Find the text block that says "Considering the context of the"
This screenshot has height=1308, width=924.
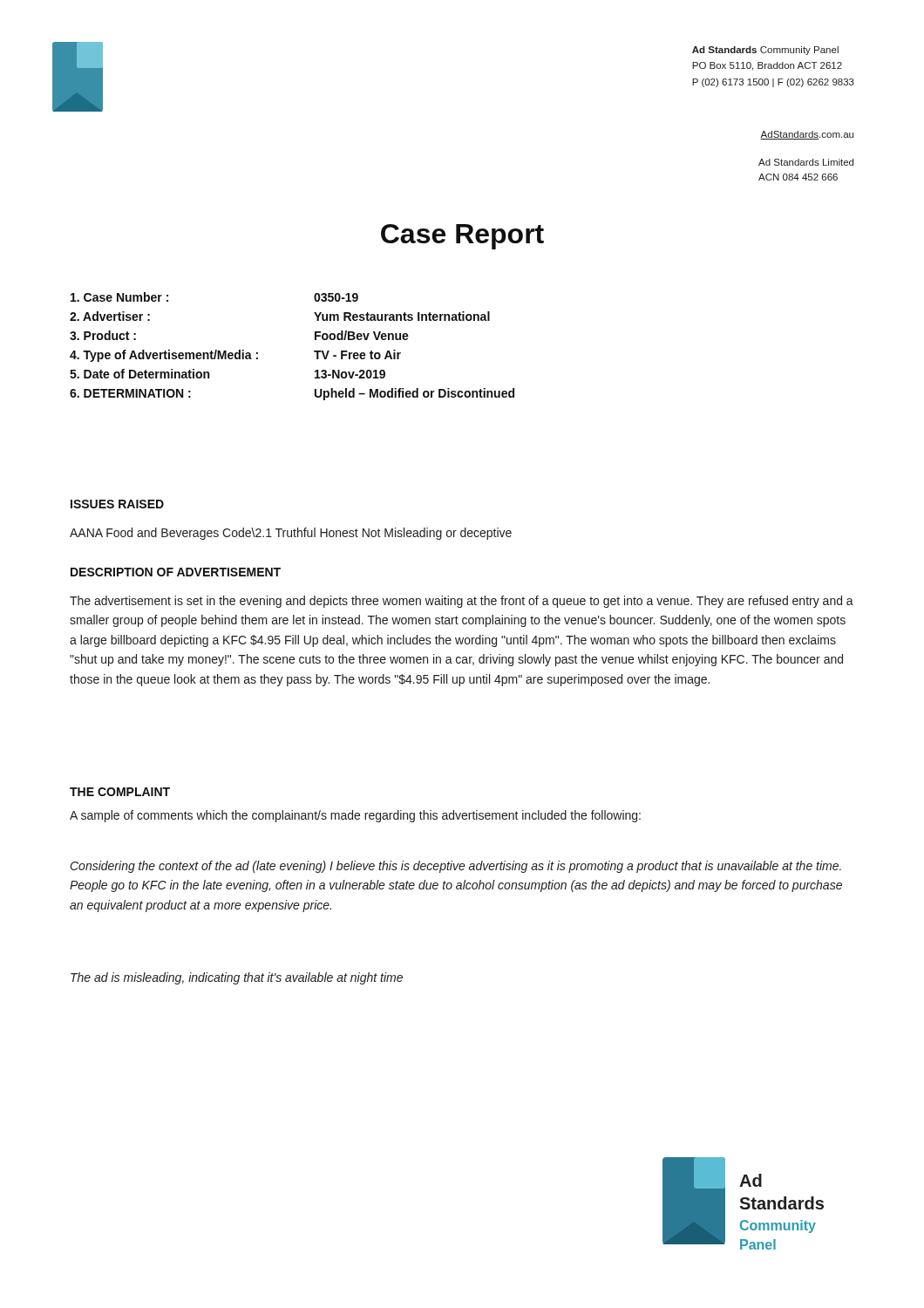point(456,885)
